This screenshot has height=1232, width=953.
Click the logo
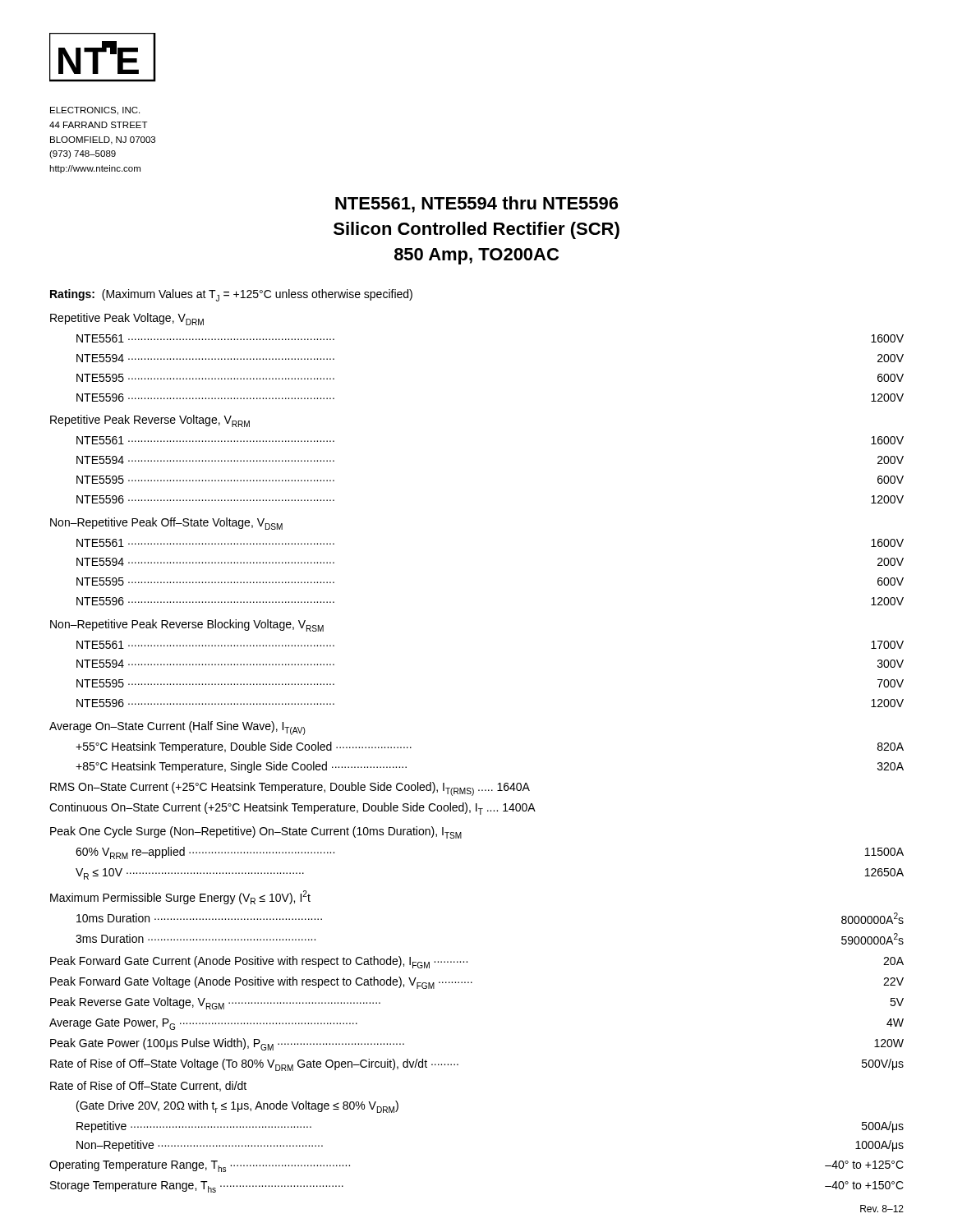click(103, 105)
